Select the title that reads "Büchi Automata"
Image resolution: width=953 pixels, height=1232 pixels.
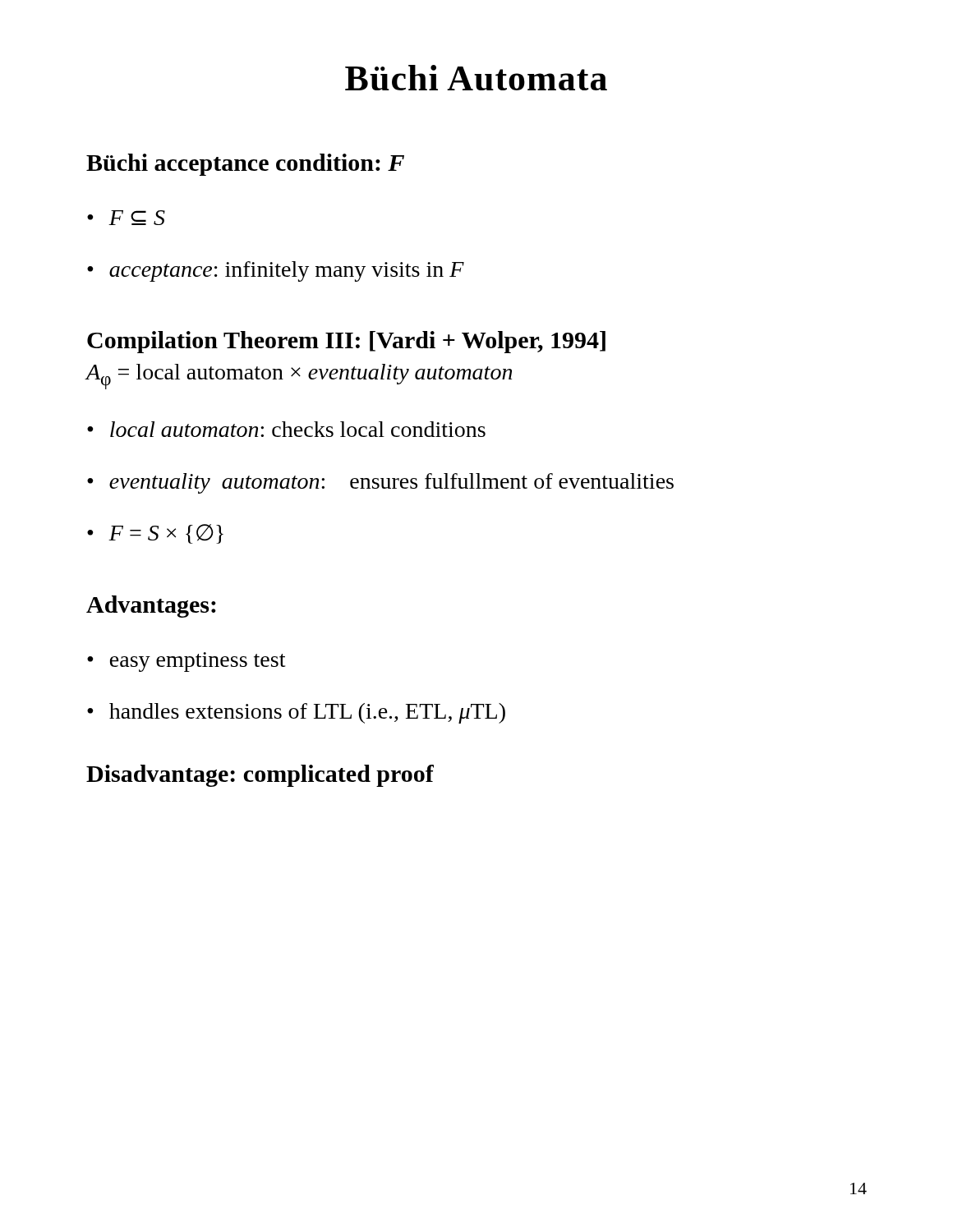[x=476, y=78]
